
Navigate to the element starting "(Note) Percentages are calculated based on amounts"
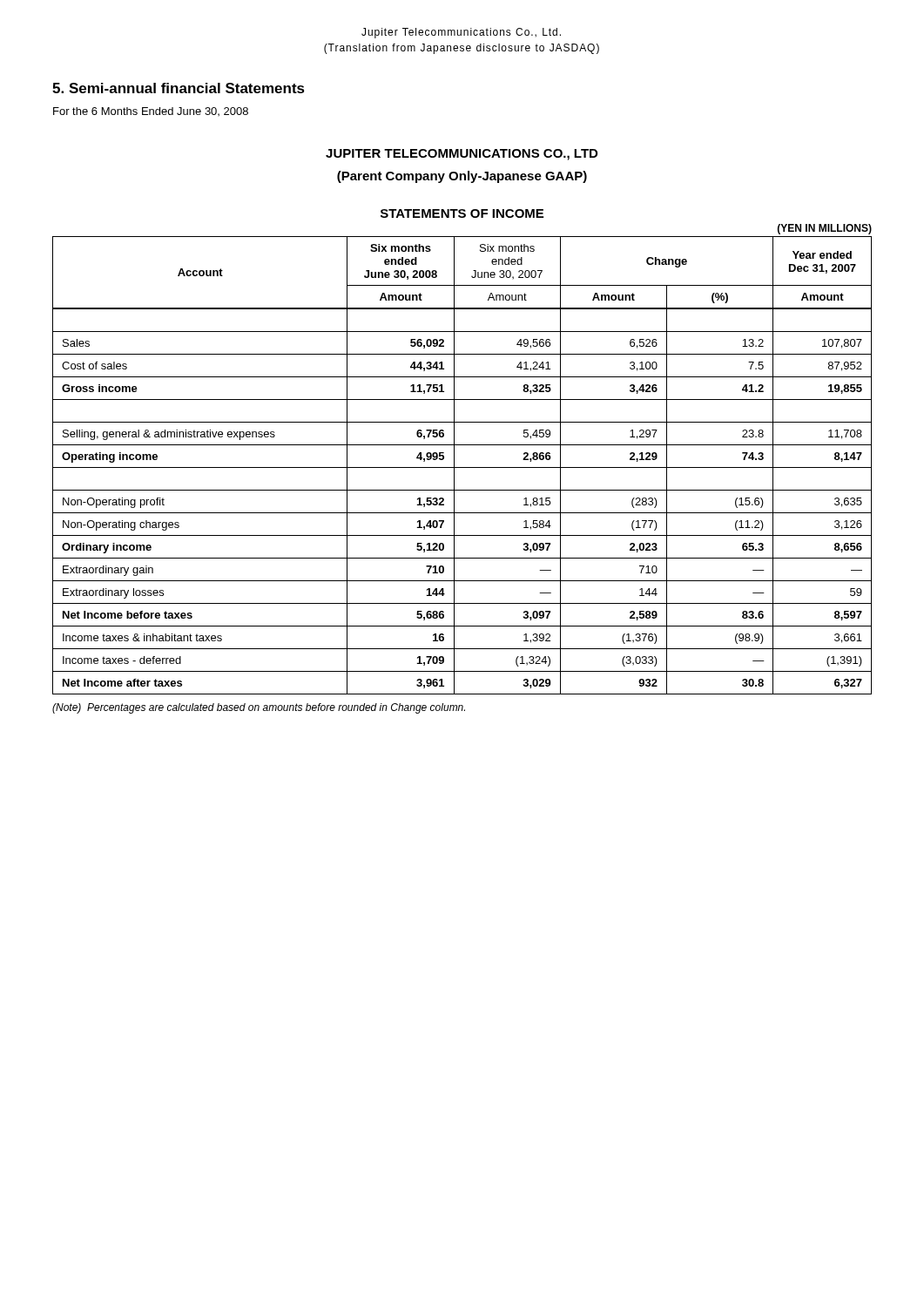pyautogui.click(x=259, y=708)
